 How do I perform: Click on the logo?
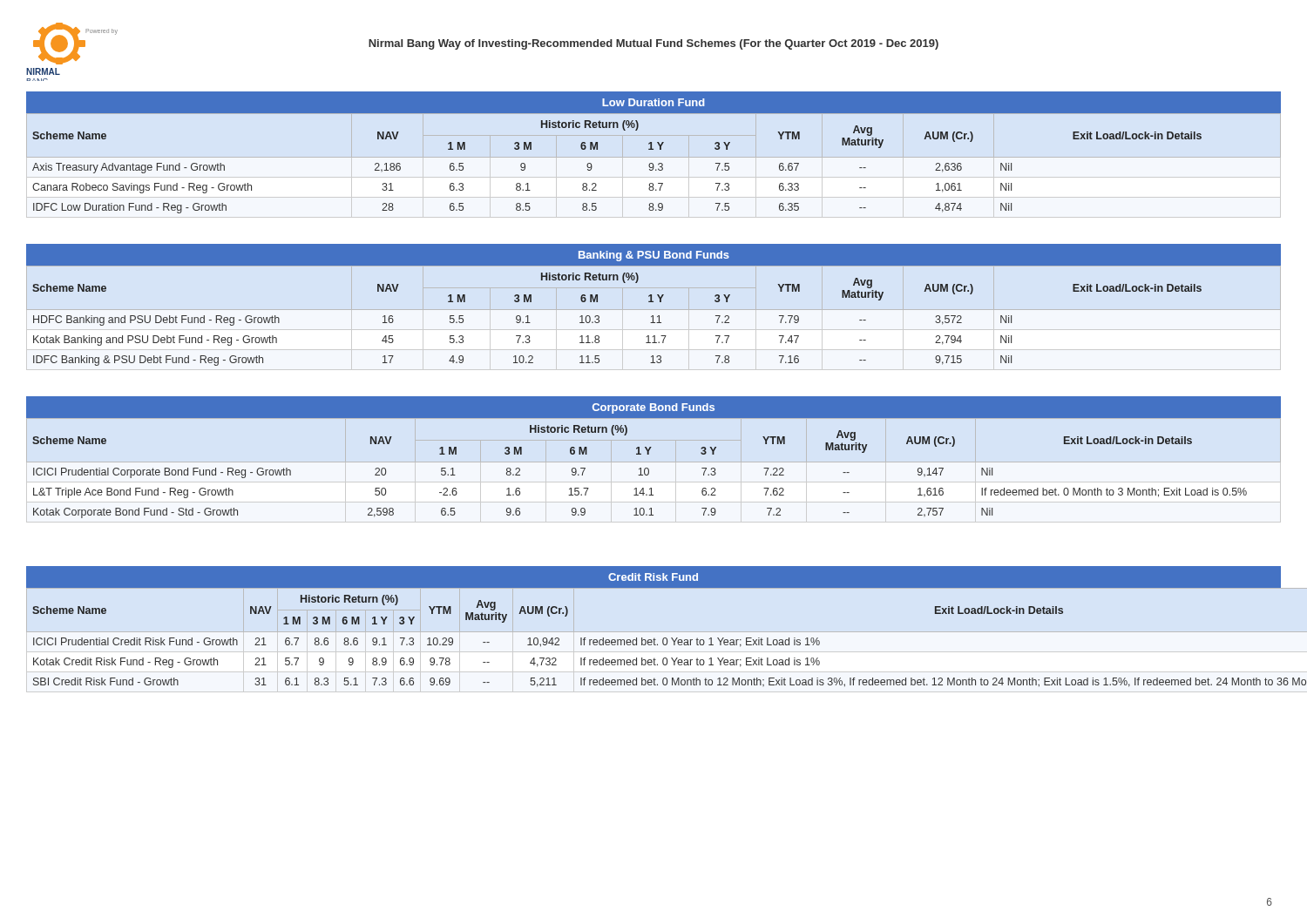[x=83, y=48]
